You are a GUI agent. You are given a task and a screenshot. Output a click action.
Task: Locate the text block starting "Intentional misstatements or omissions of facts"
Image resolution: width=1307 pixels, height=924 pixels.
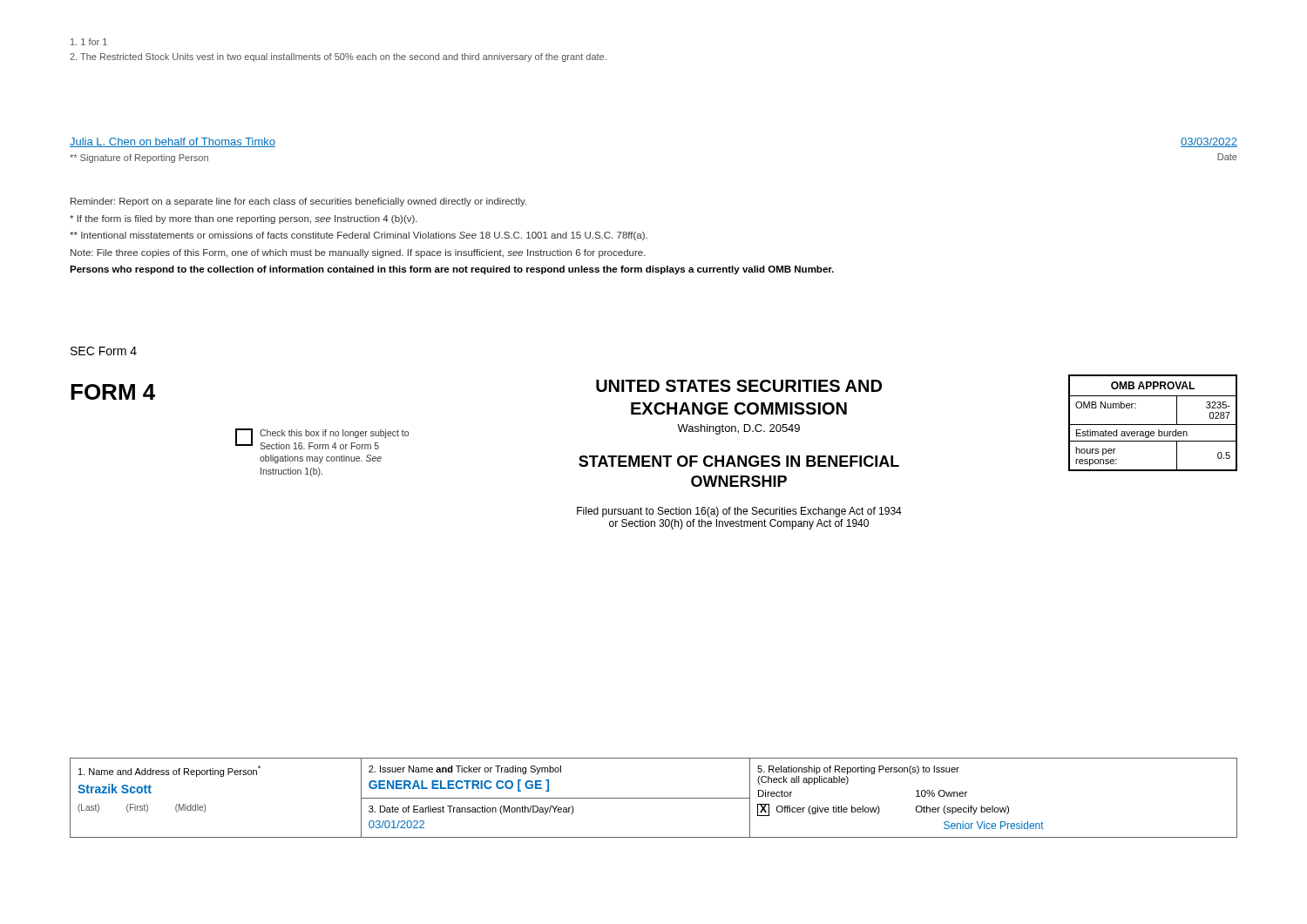pyautogui.click(x=359, y=235)
